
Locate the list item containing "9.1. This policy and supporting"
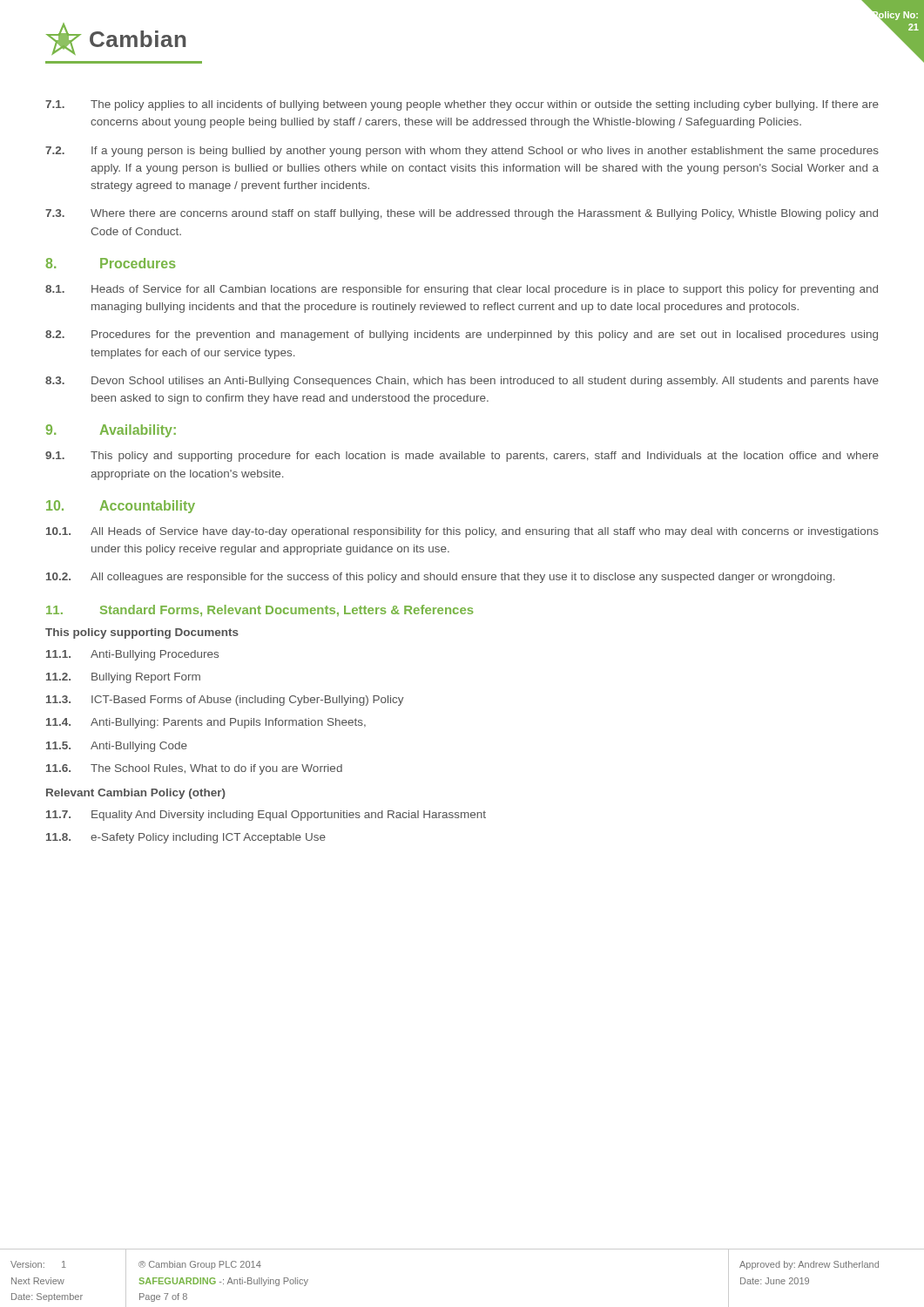pyautogui.click(x=462, y=465)
